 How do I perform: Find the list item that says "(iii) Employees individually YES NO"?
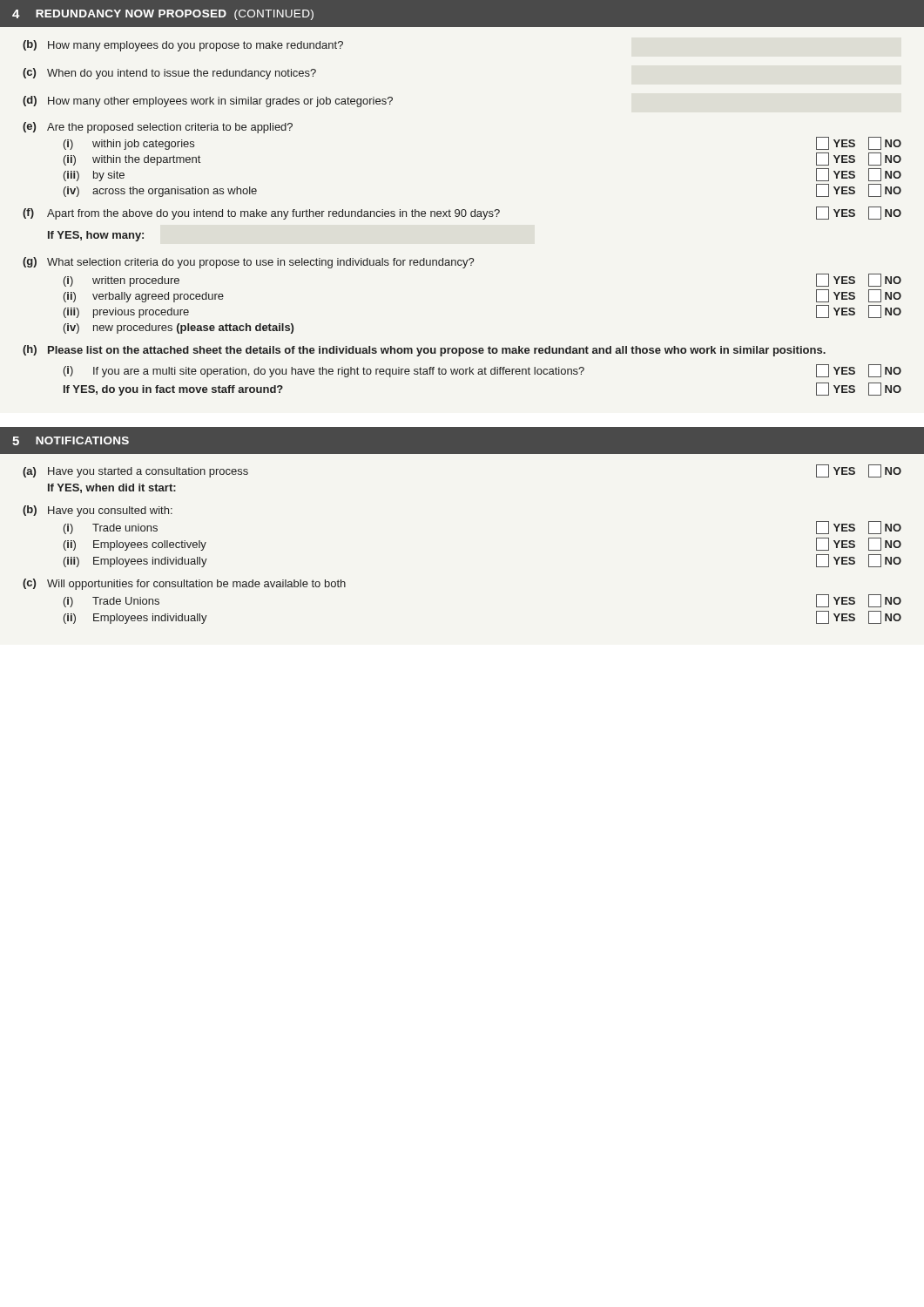click(x=153, y=561)
